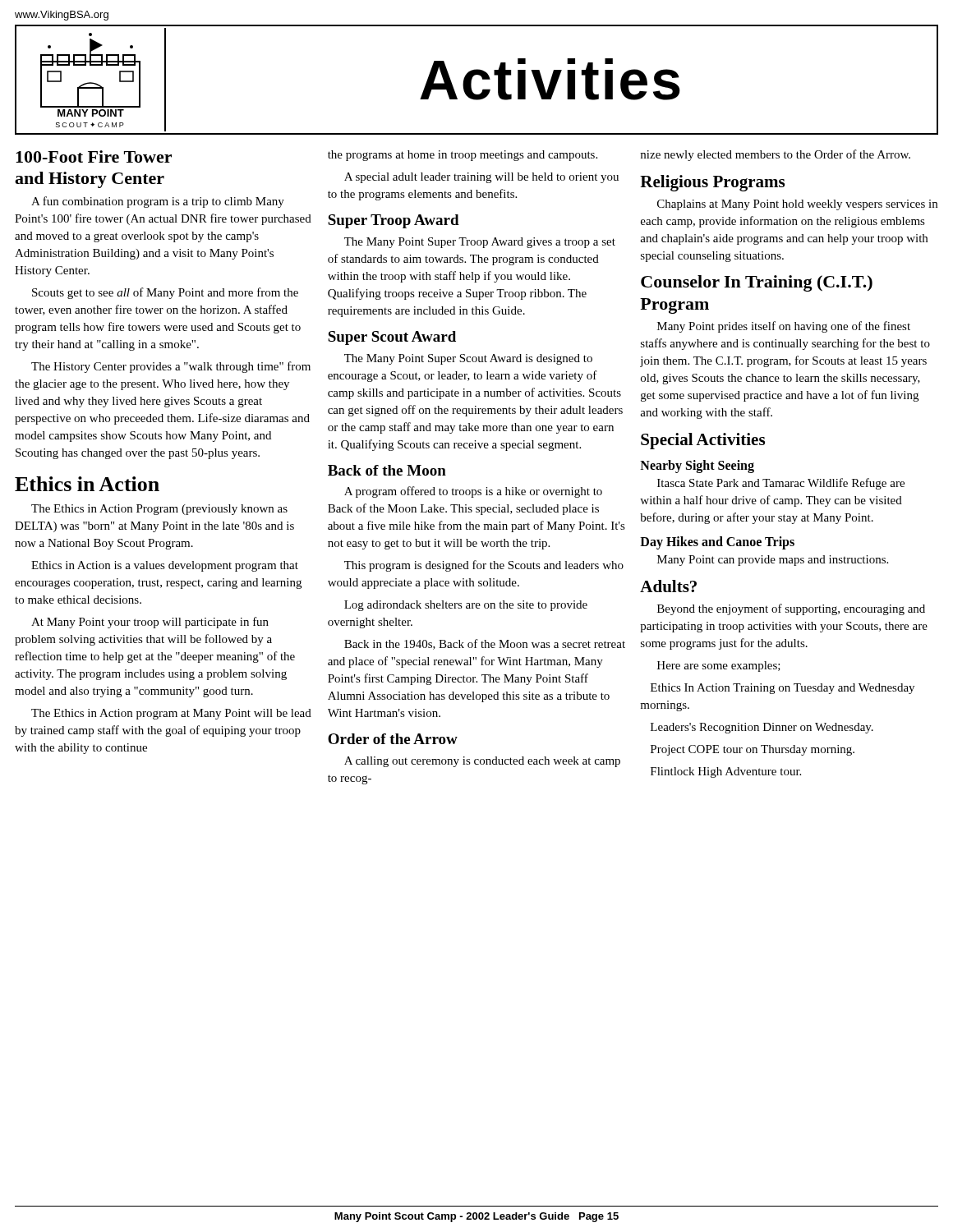The width and height of the screenshot is (953, 1232).
Task: Select the text block that reads "The Ethics in Action program"
Action: (164, 731)
